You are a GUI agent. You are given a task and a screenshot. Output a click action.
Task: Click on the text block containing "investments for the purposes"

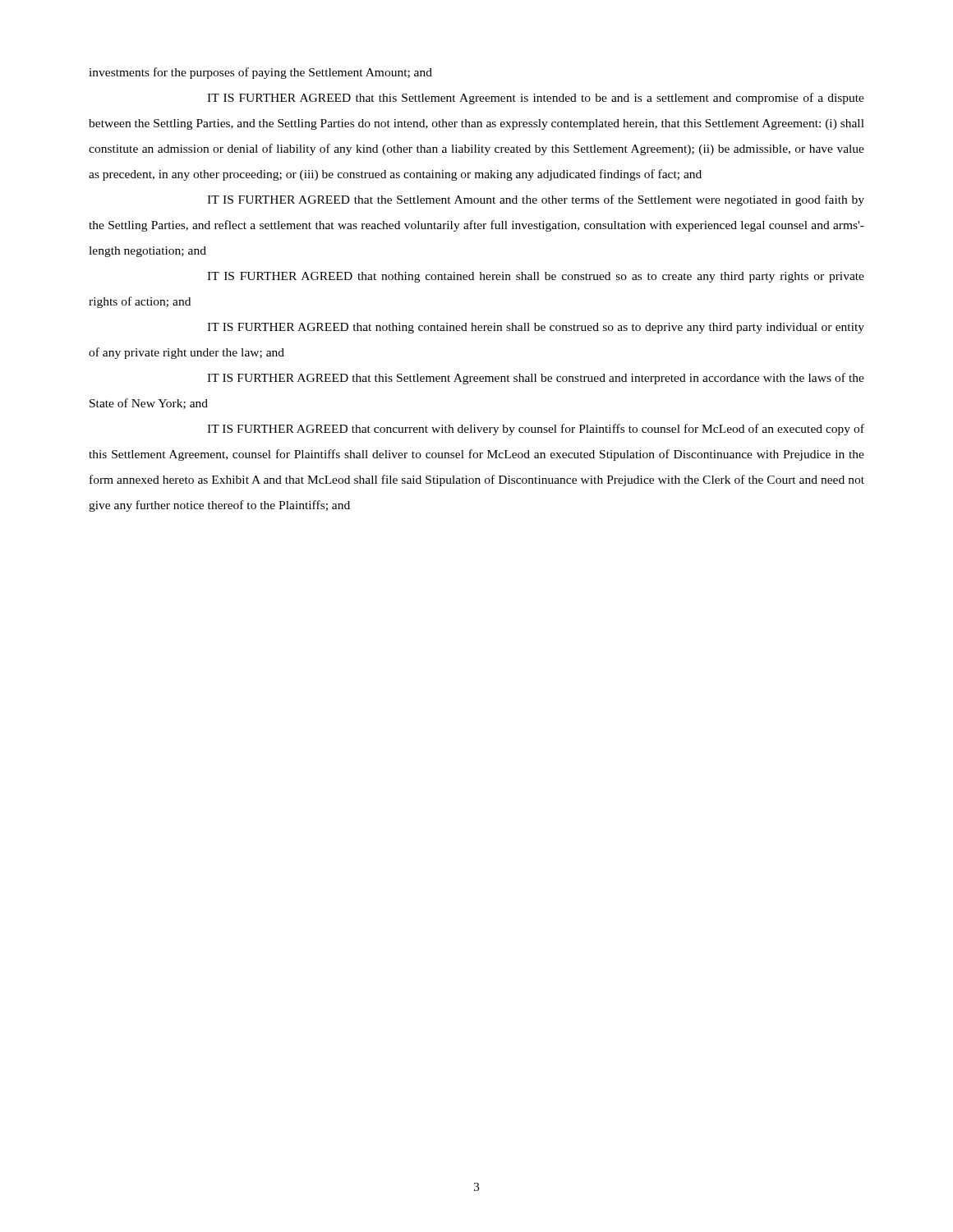tap(260, 72)
